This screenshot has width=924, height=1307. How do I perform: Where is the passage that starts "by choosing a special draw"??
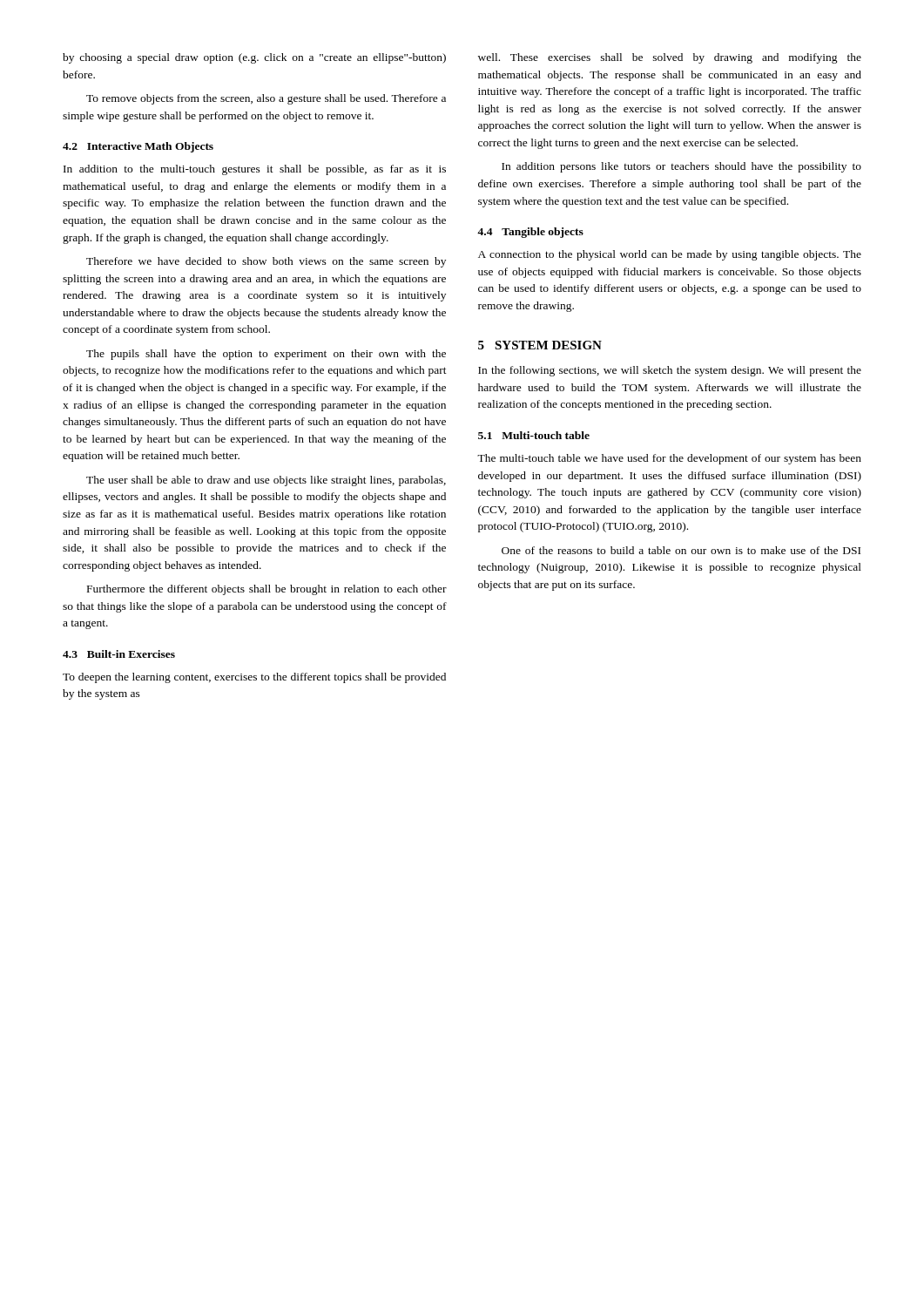click(255, 86)
